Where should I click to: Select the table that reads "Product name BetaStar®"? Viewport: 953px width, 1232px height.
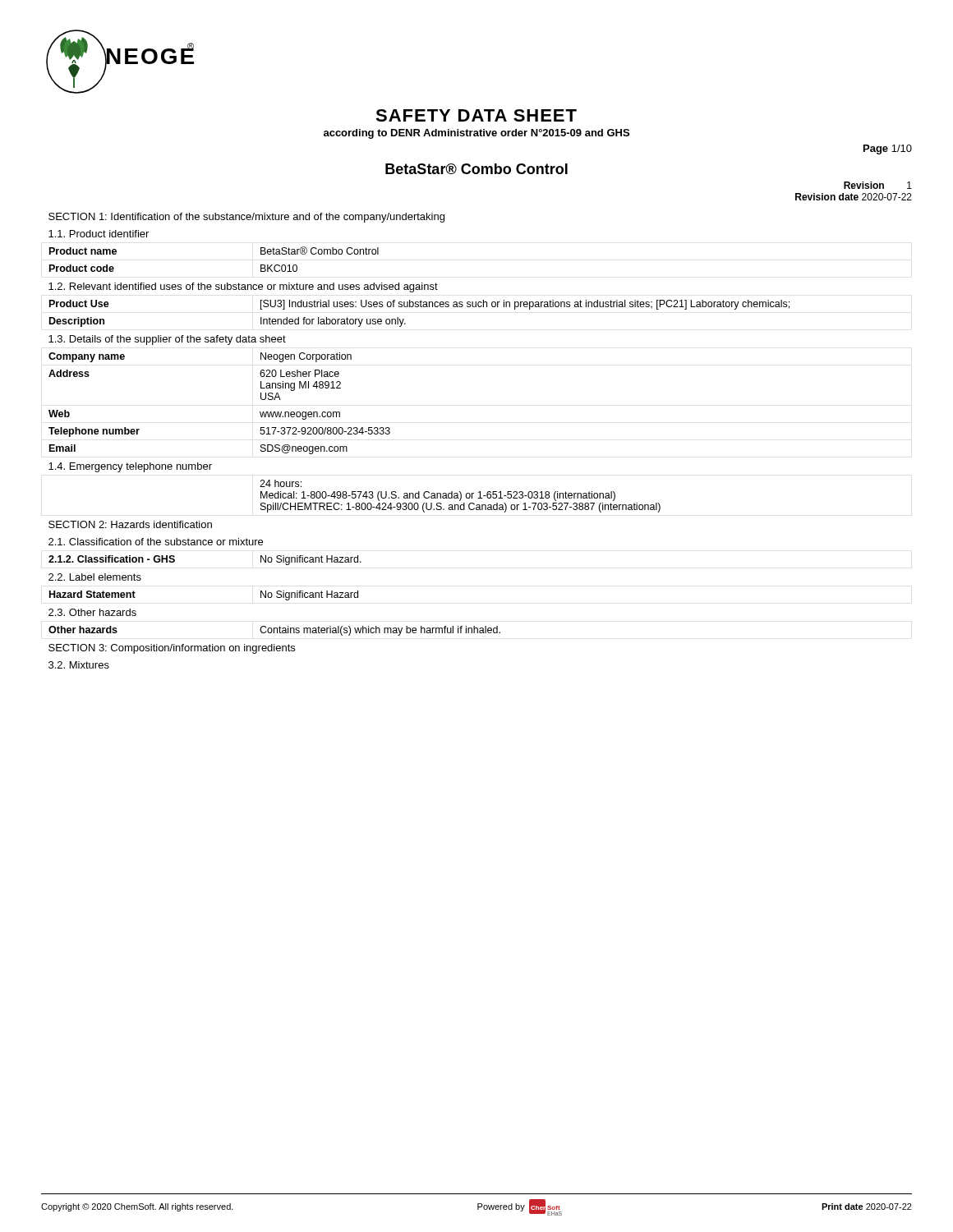pyautogui.click(x=476, y=251)
